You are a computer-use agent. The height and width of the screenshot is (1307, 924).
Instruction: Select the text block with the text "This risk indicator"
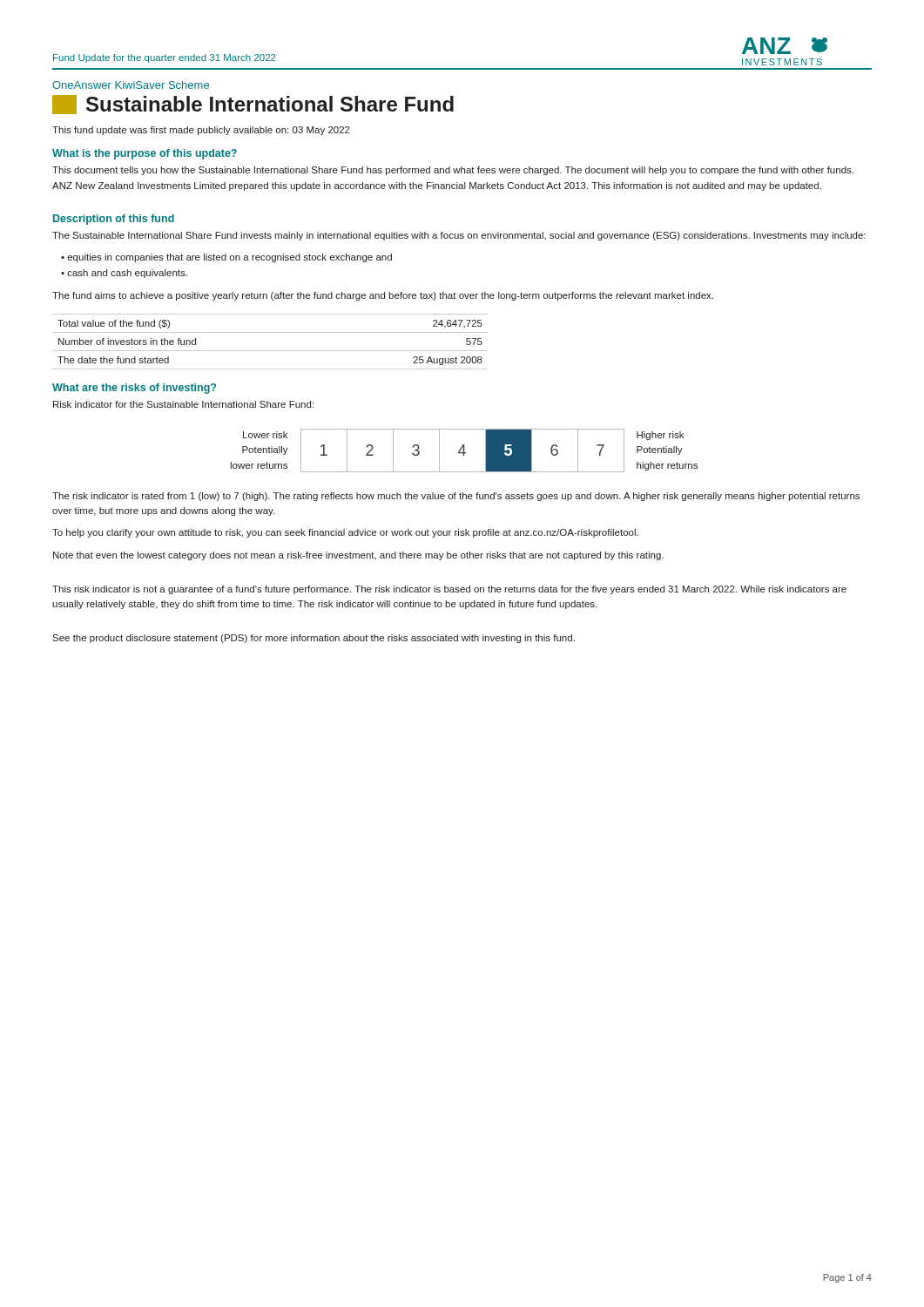point(449,596)
